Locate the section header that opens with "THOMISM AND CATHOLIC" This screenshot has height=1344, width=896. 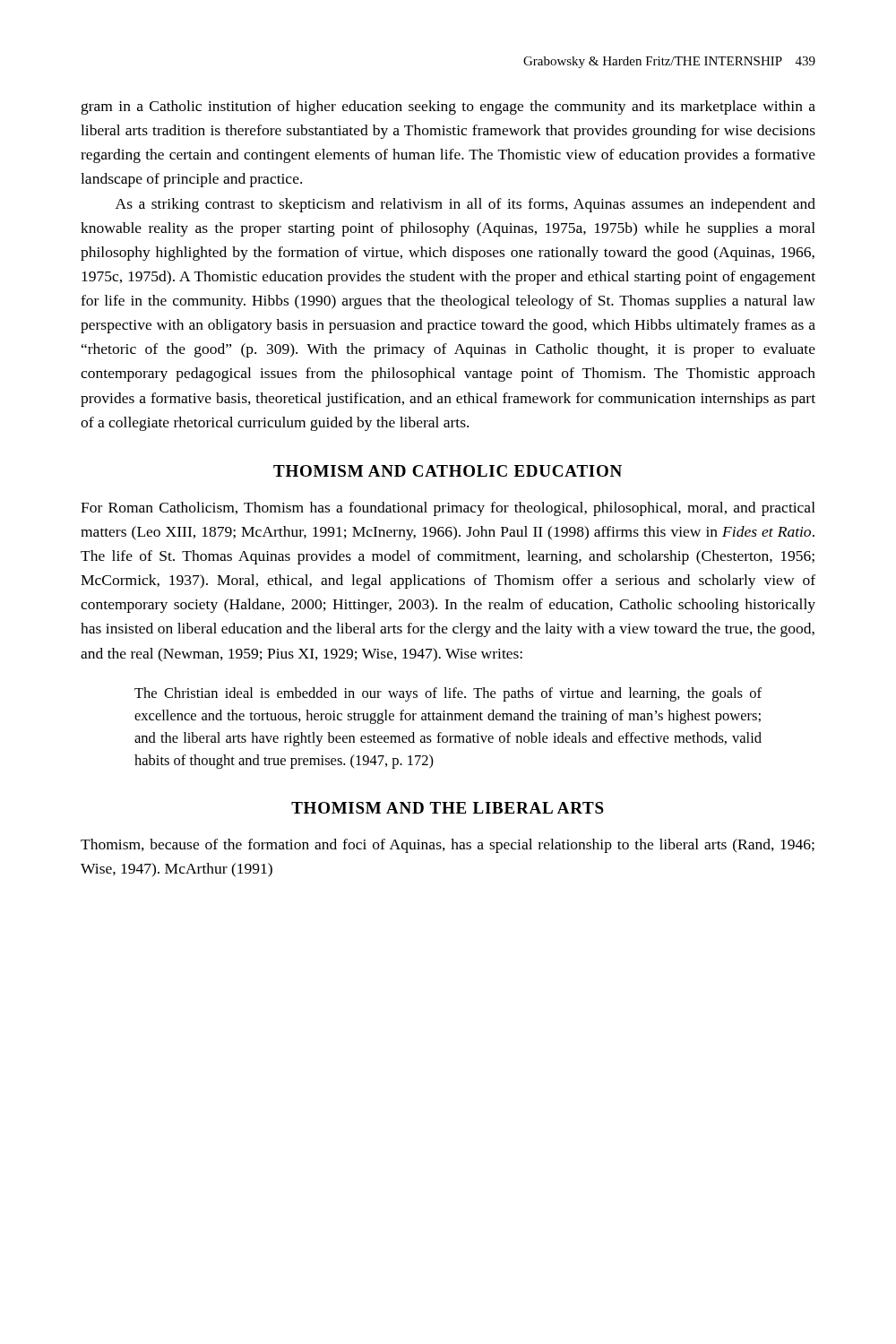(448, 471)
